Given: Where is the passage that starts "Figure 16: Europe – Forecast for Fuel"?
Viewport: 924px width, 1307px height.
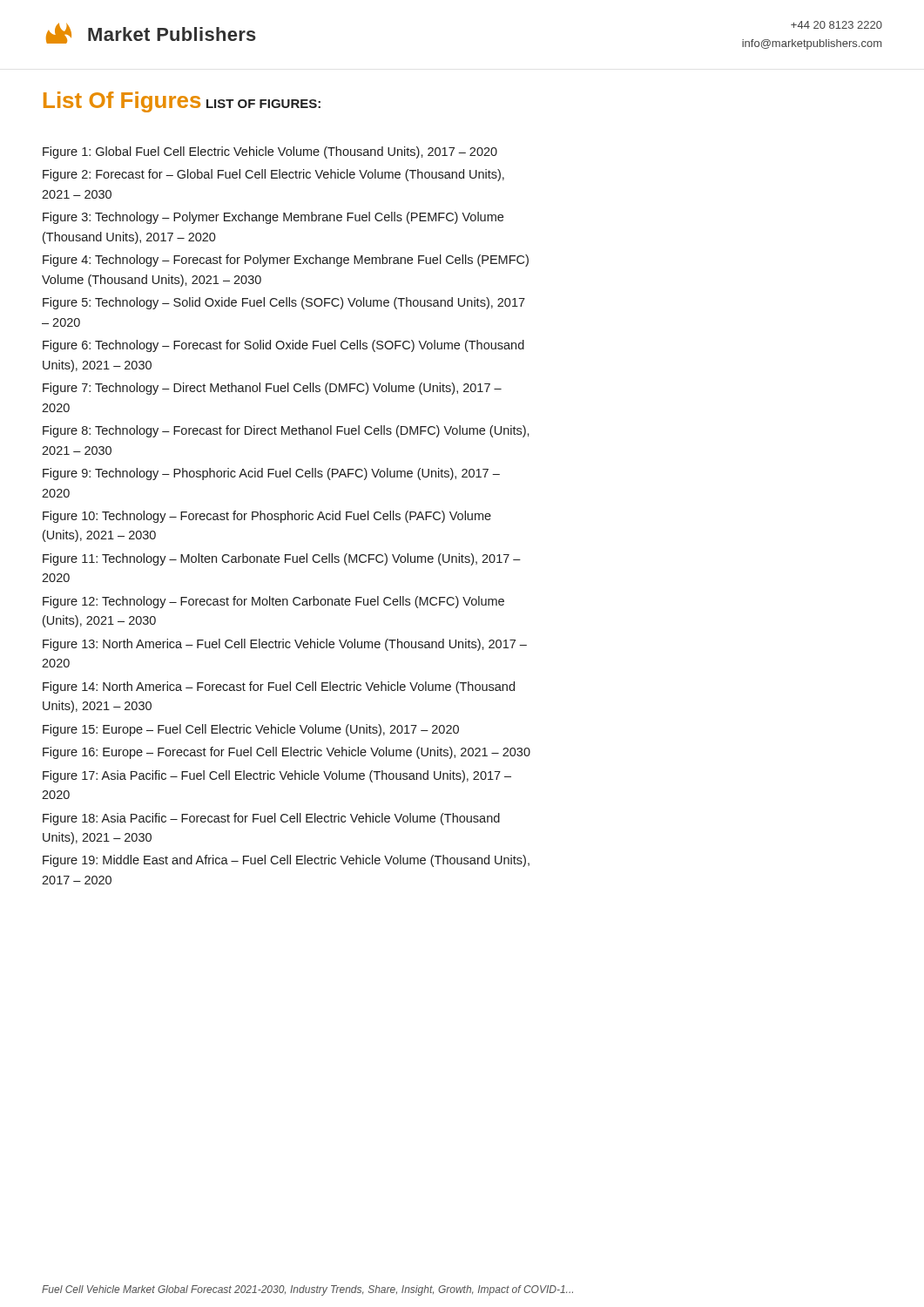Looking at the screenshot, I should point(286,752).
